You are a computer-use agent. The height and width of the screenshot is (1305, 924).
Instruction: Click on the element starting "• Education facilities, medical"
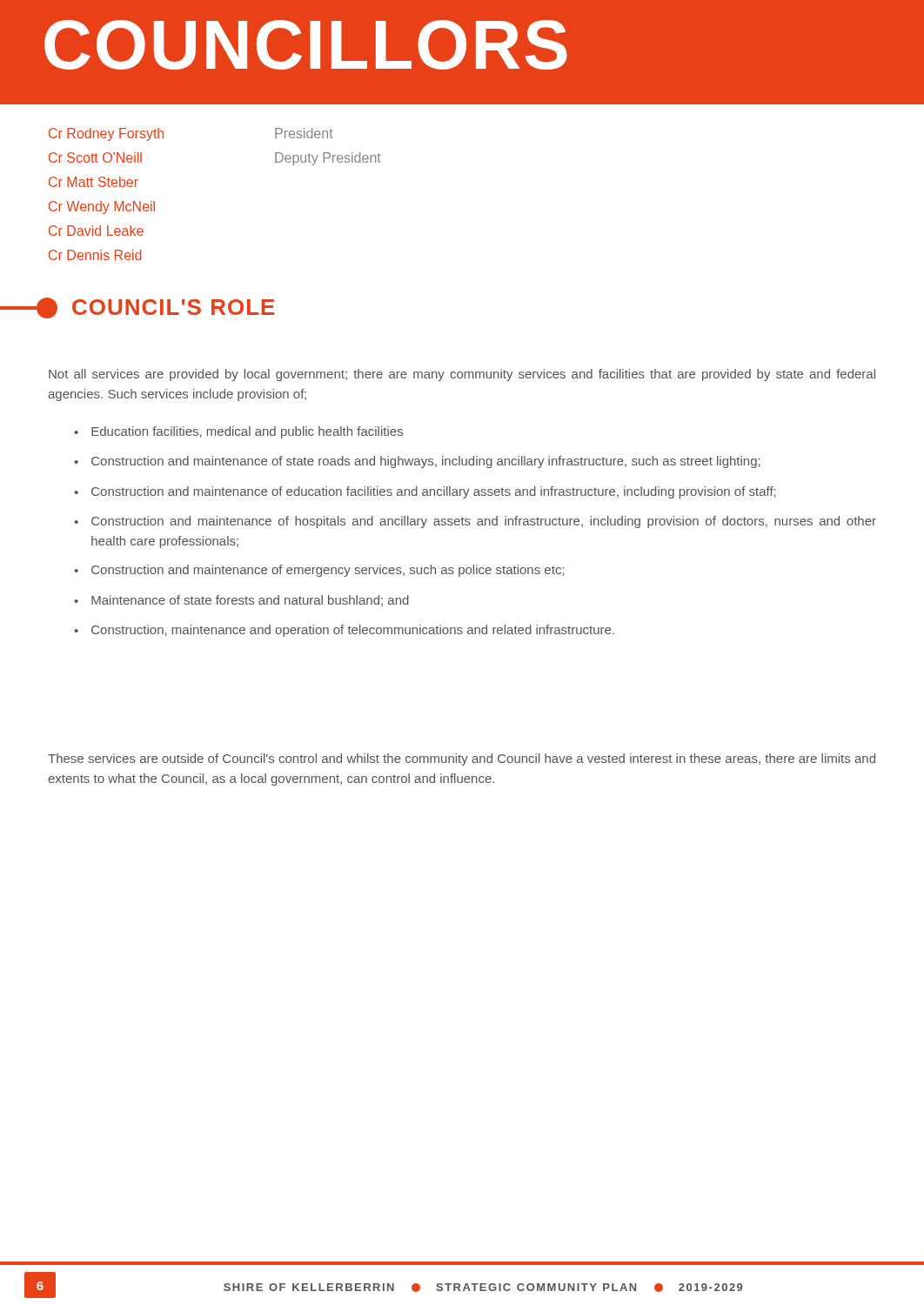point(238,432)
